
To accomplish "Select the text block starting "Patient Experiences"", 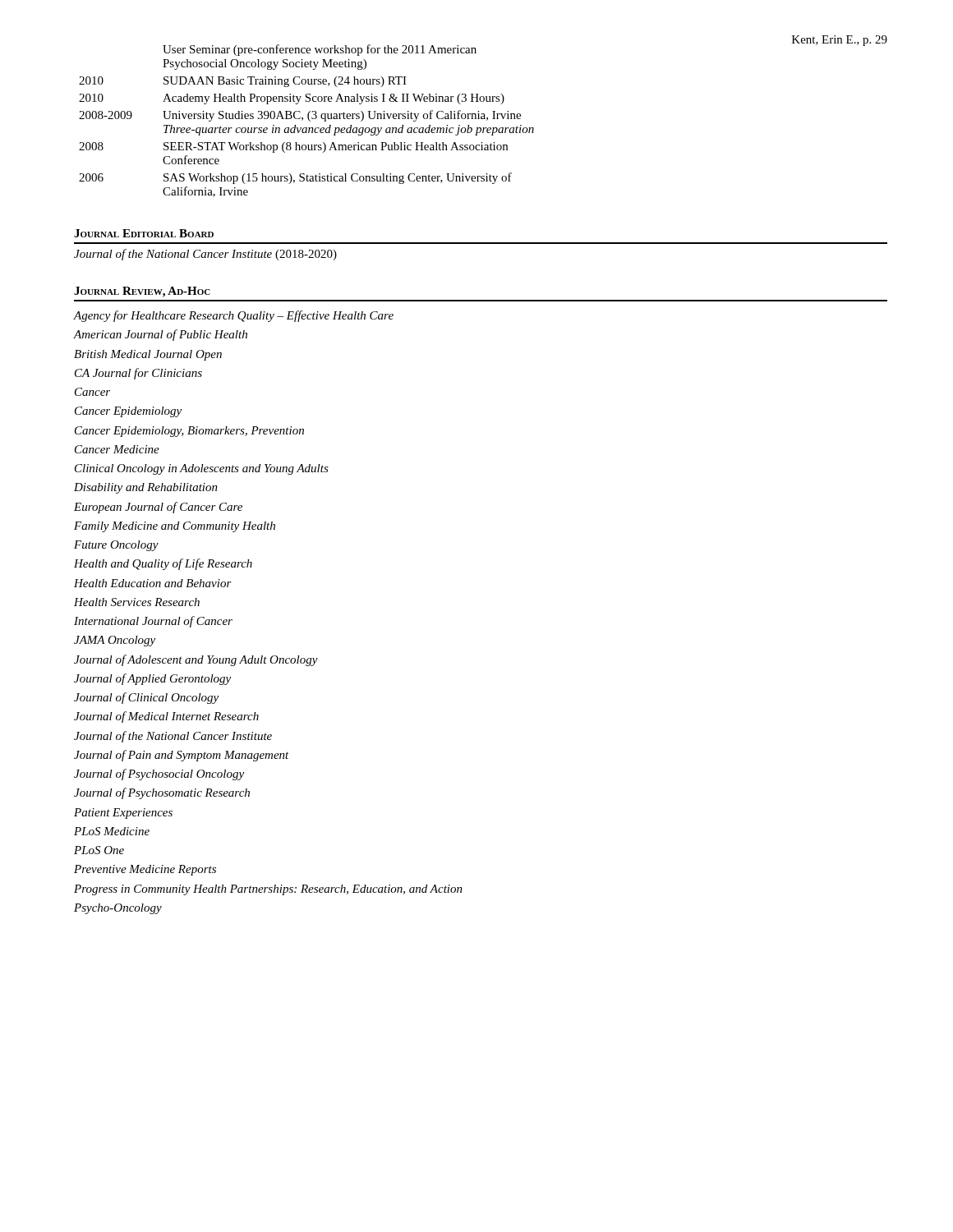I will [x=123, y=814].
